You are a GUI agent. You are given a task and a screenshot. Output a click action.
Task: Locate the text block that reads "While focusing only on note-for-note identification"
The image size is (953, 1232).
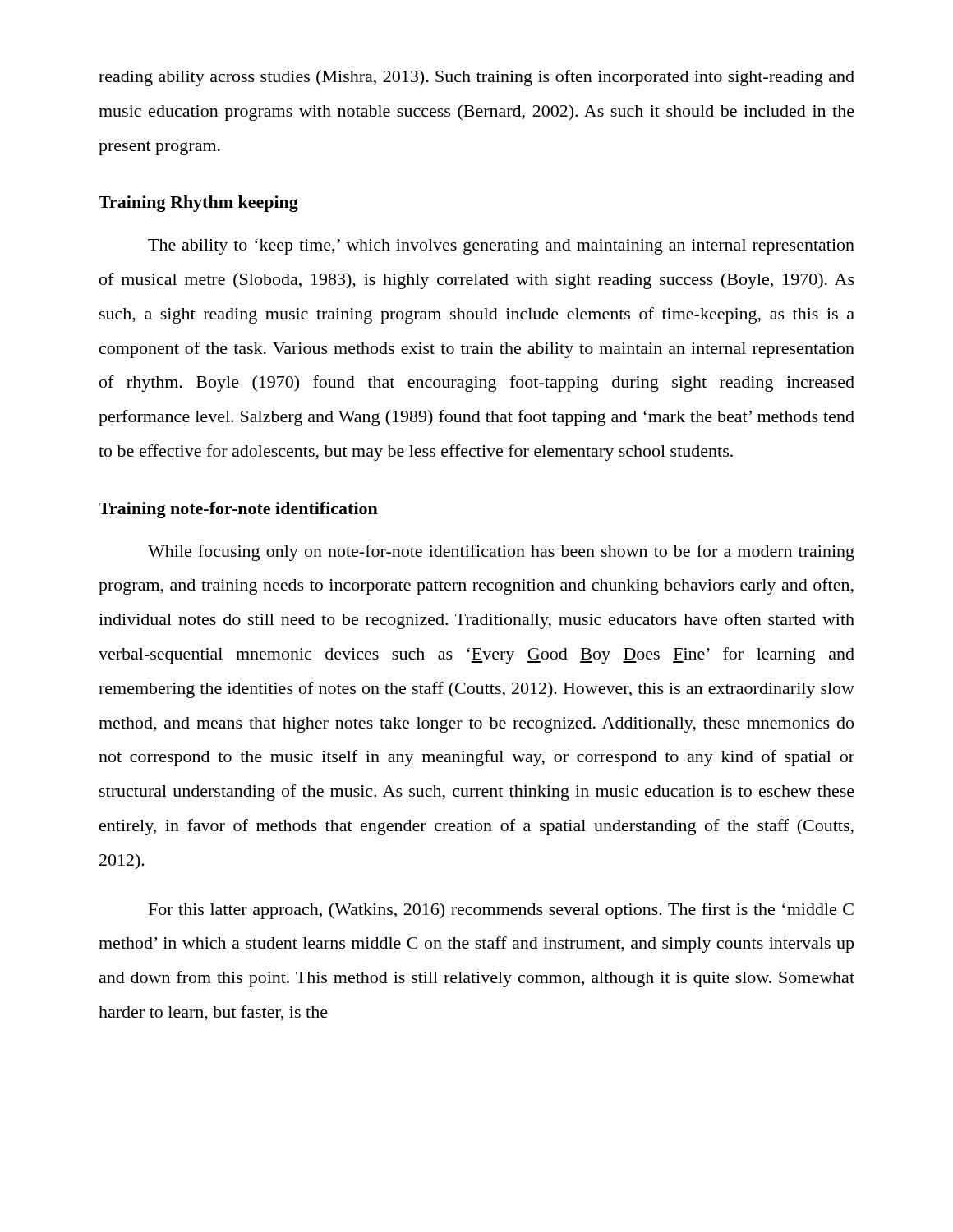476,705
